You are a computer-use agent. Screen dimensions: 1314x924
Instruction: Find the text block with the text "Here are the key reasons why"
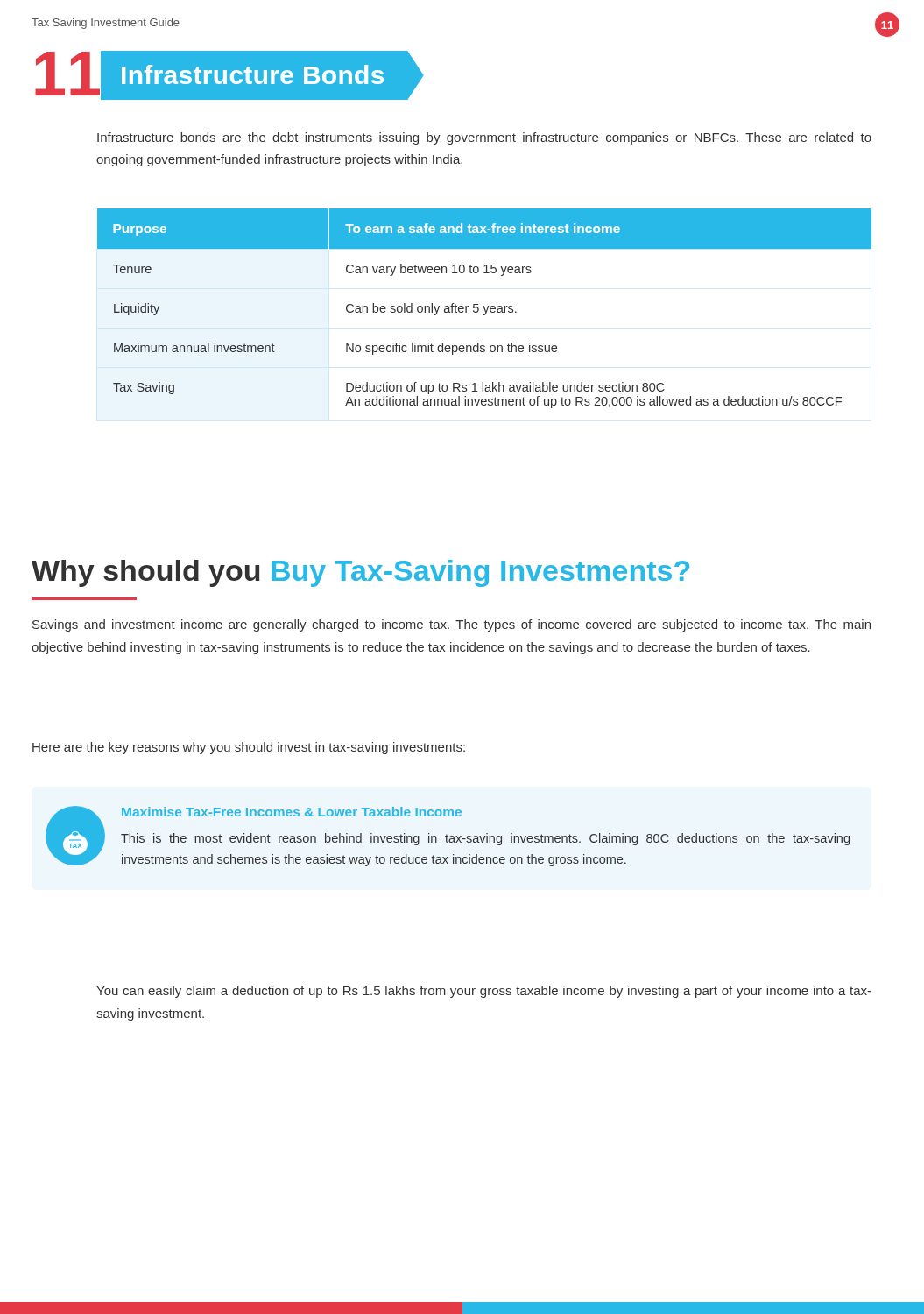[249, 747]
